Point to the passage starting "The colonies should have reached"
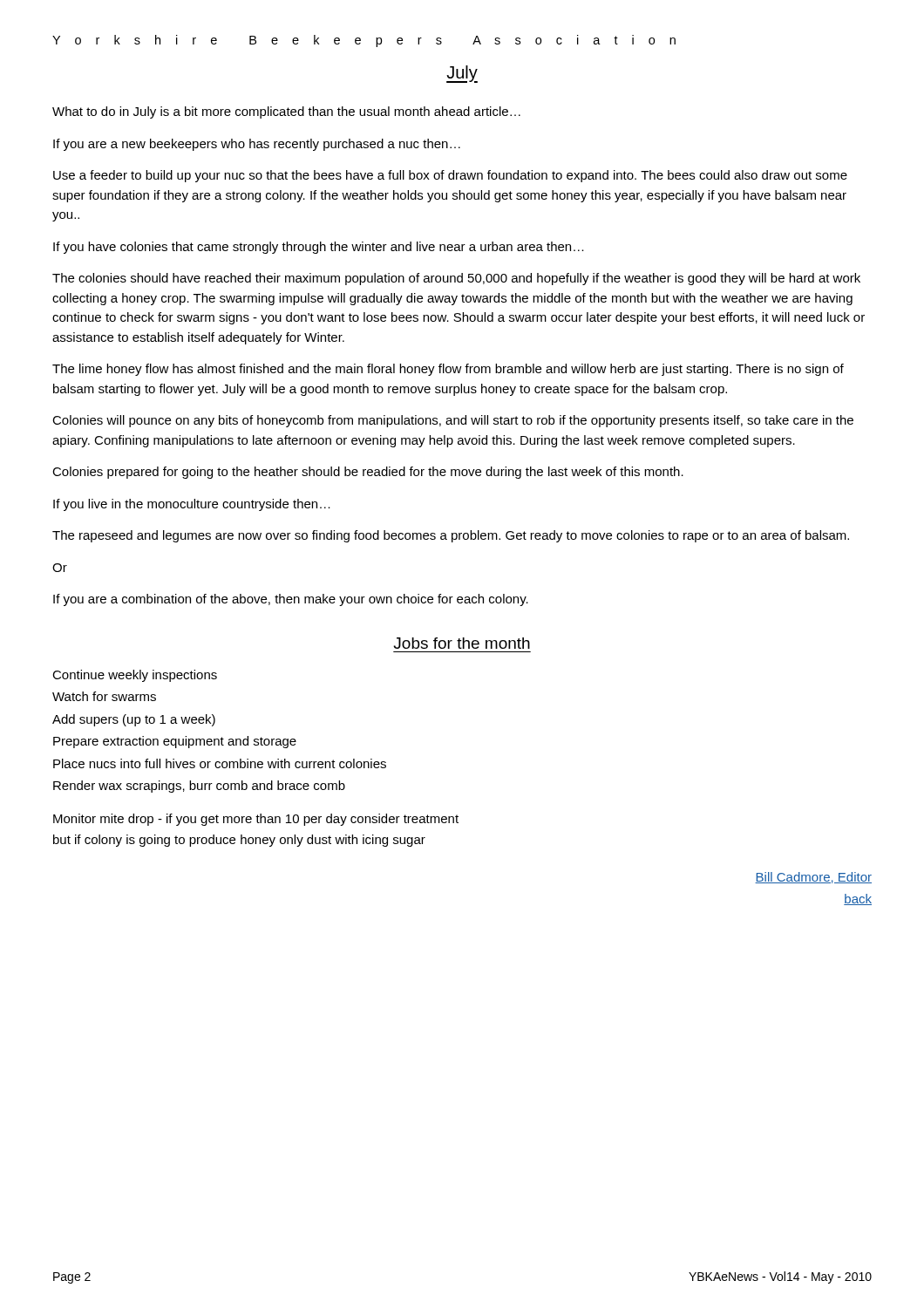 click(x=459, y=307)
